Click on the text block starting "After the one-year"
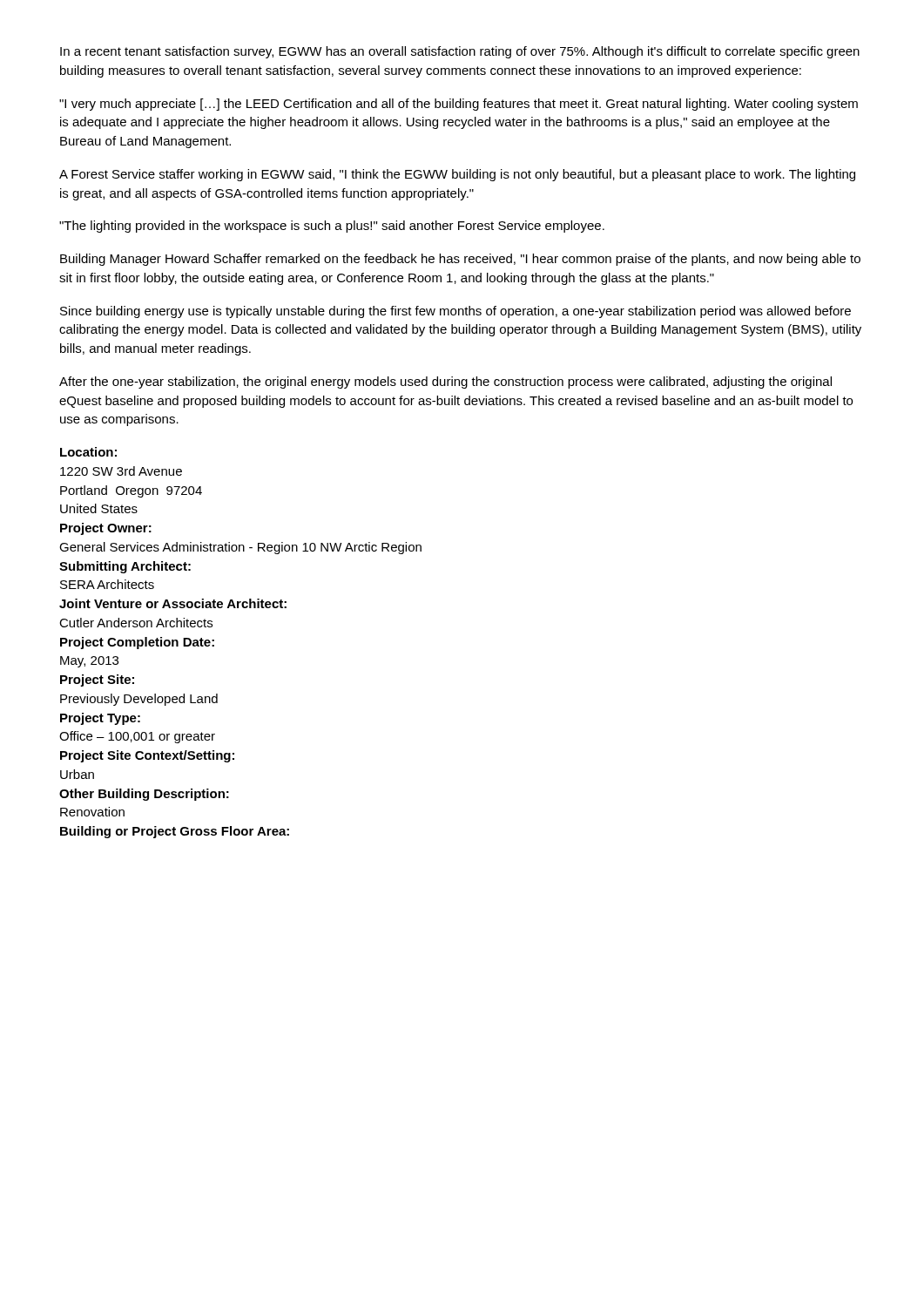The height and width of the screenshot is (1307, 924). [x=456, y=400]
